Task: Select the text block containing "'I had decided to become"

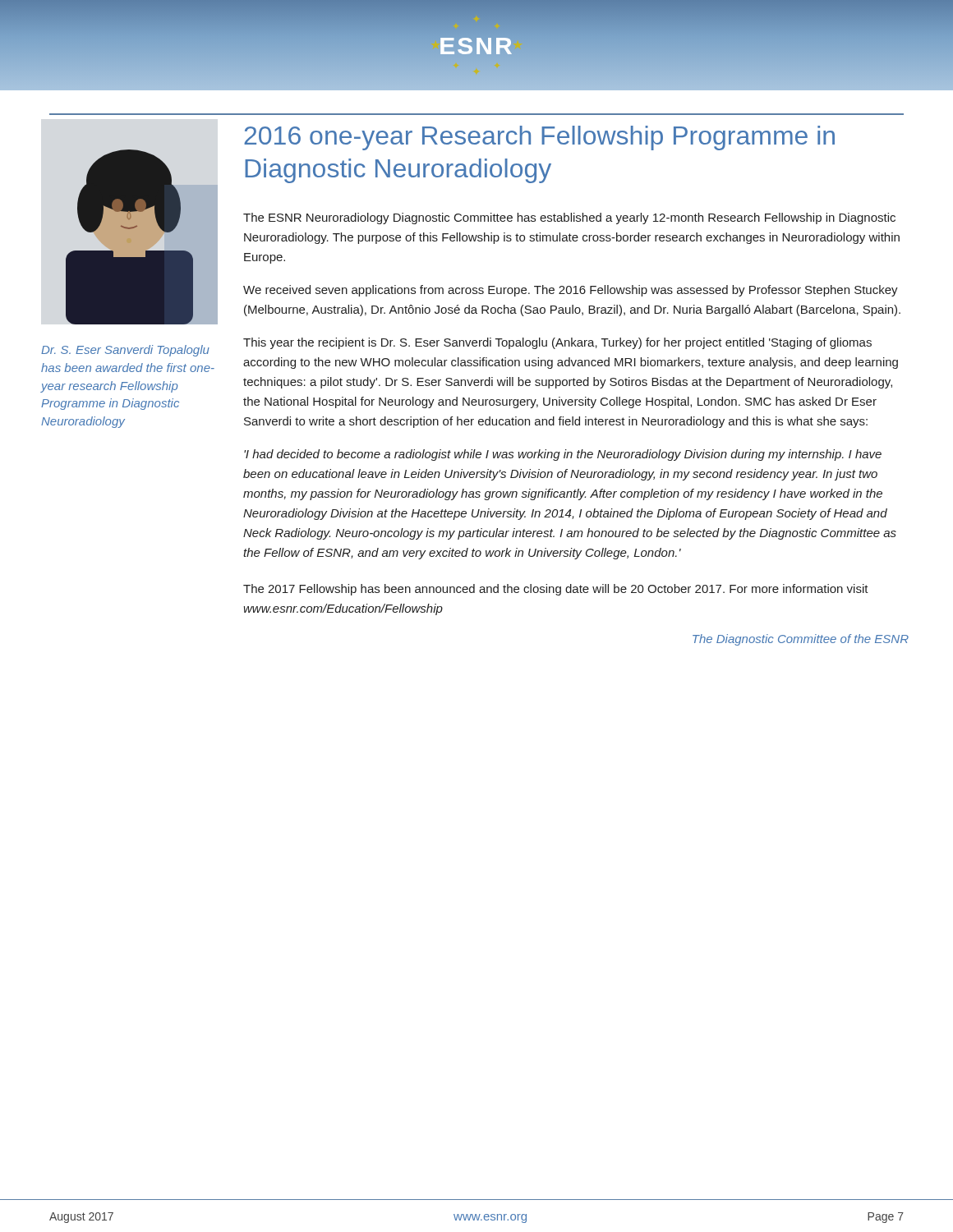Action: 570,503
